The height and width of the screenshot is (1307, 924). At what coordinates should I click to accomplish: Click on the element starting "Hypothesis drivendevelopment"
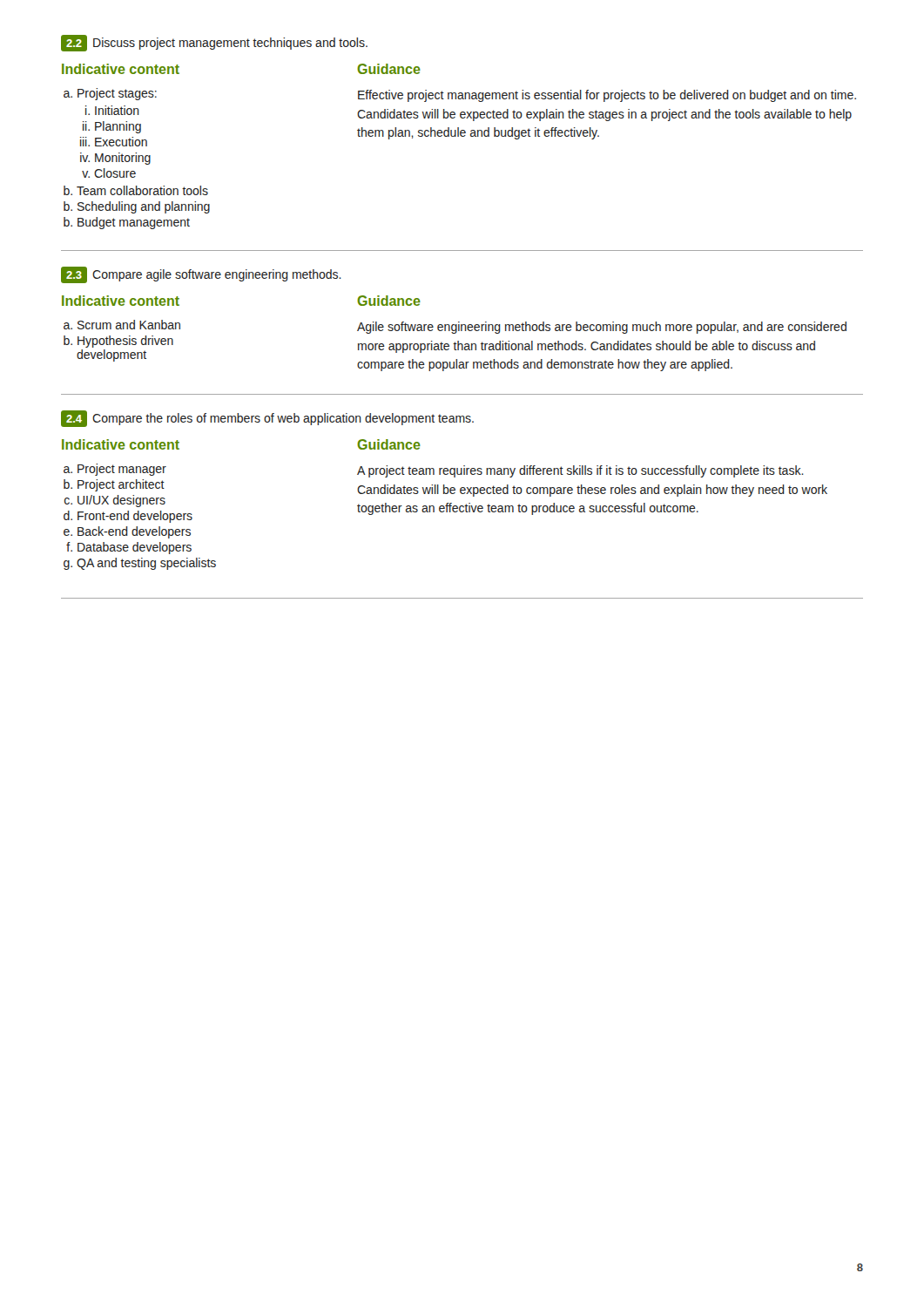pos(125,348)
